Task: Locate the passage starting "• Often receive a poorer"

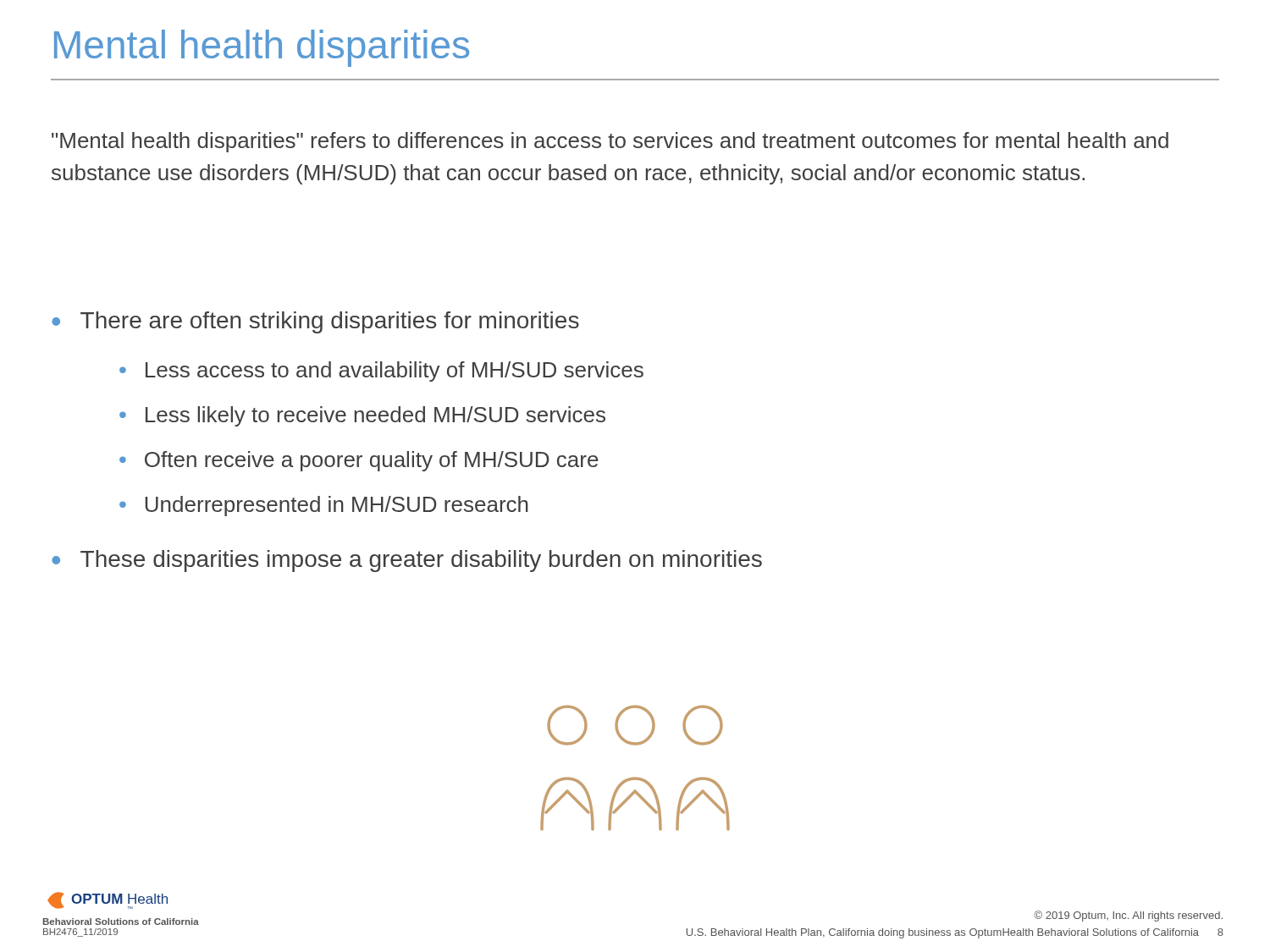Action: click(359, 461)
